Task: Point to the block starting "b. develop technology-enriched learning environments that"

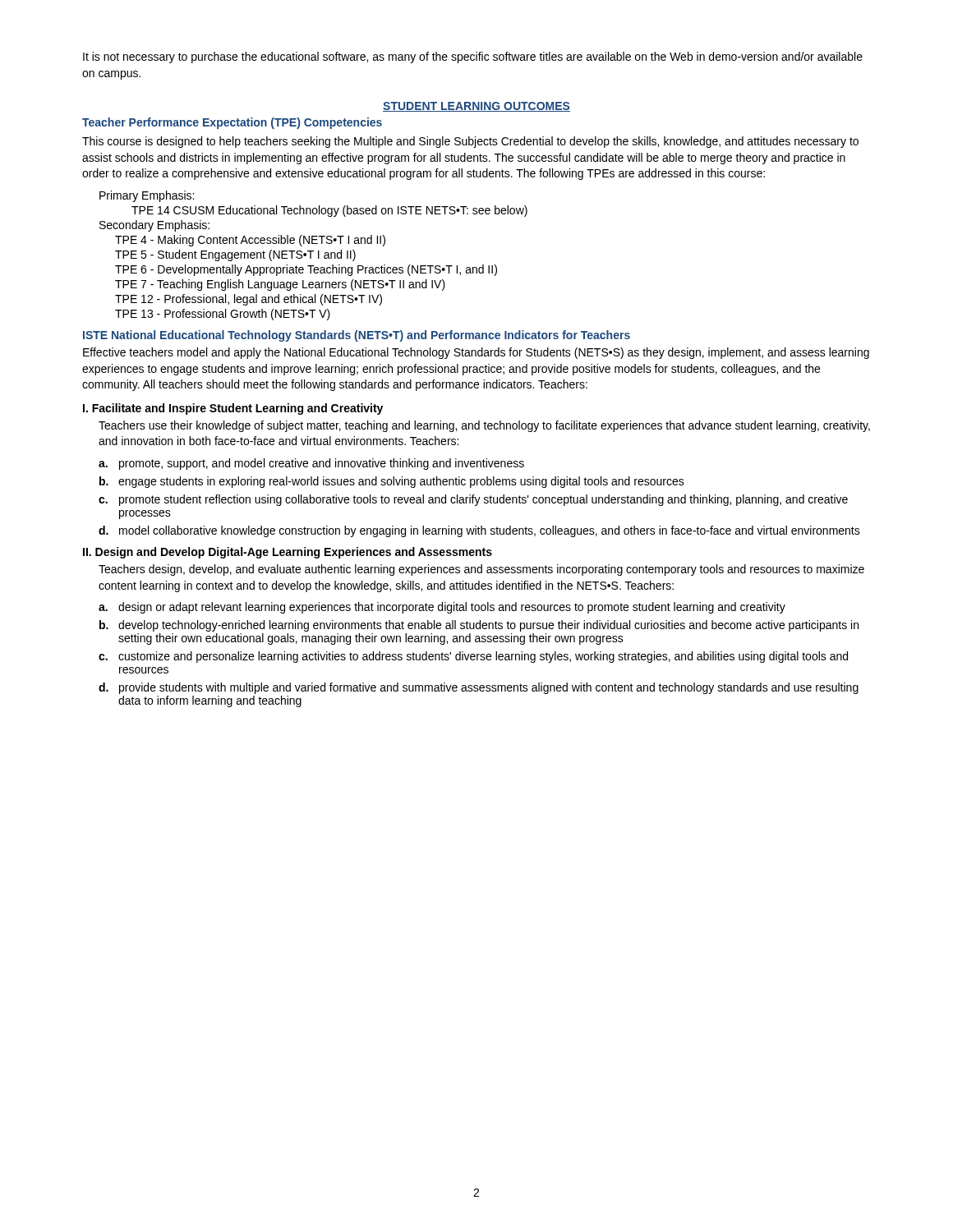Action: tap(485, 632)
